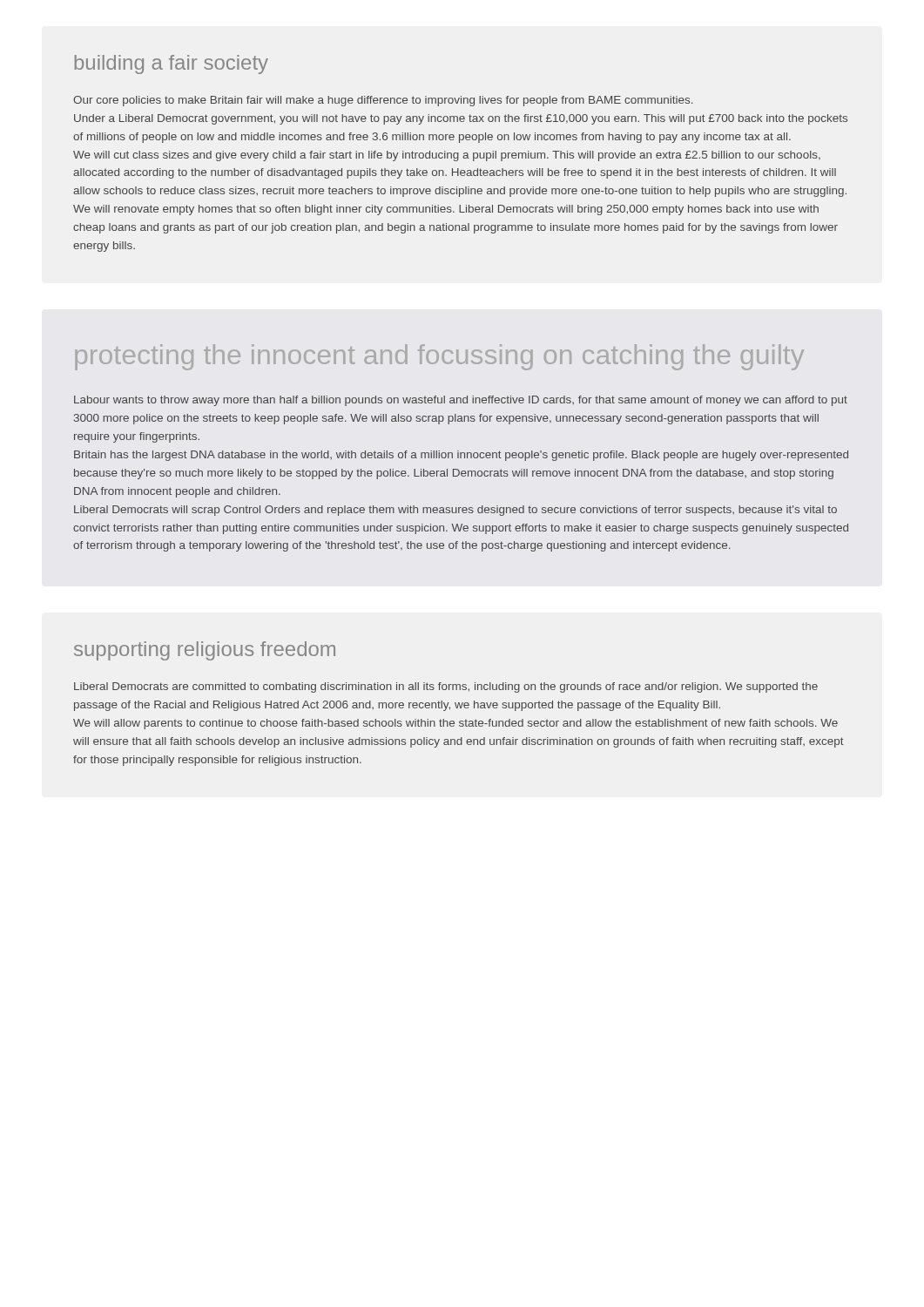Find the passage starting "We will allow parents to continue"
Viewport: 924px width, 1307px height.
pos(462,742)
